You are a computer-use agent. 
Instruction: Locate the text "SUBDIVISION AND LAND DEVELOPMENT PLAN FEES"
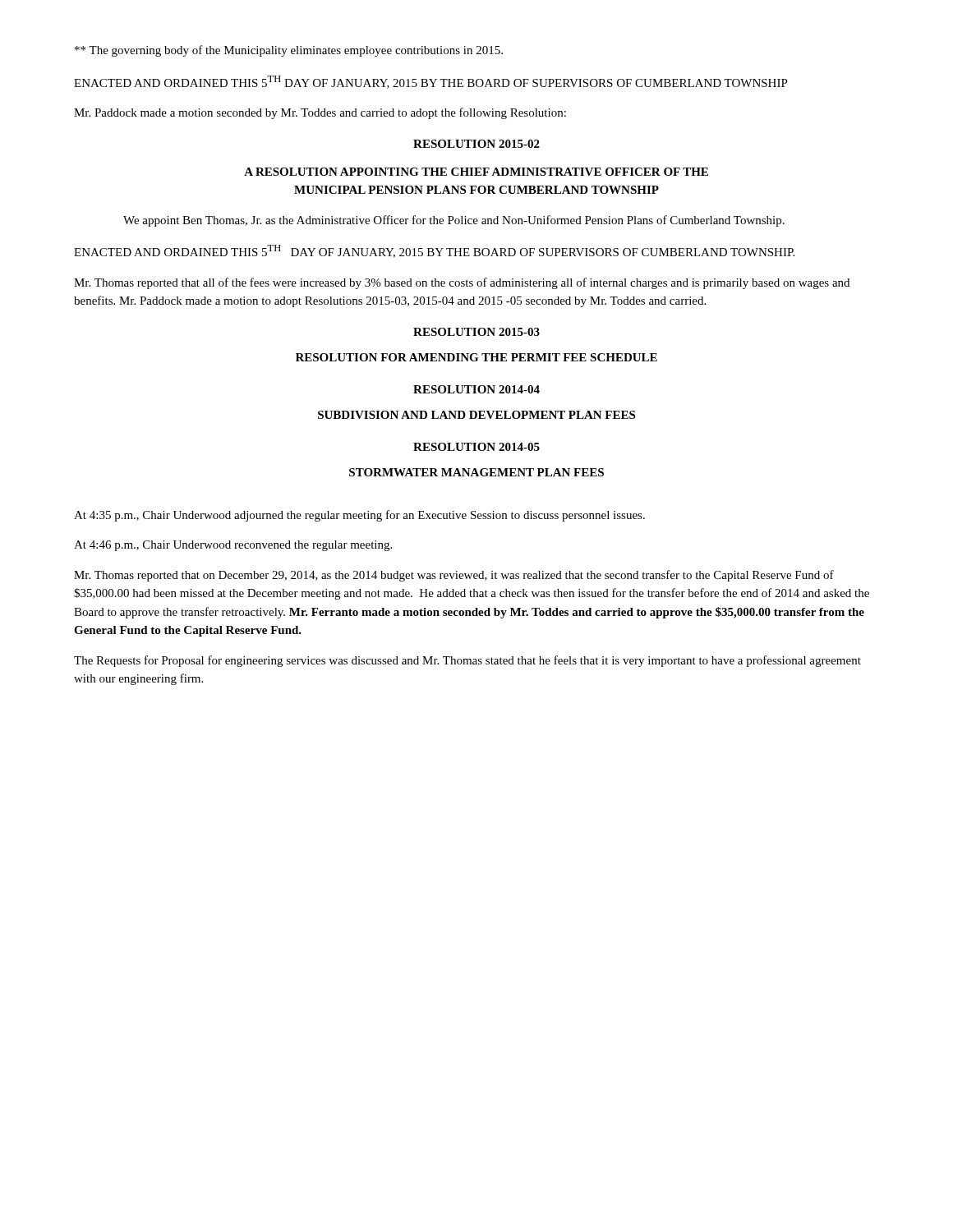476,414
